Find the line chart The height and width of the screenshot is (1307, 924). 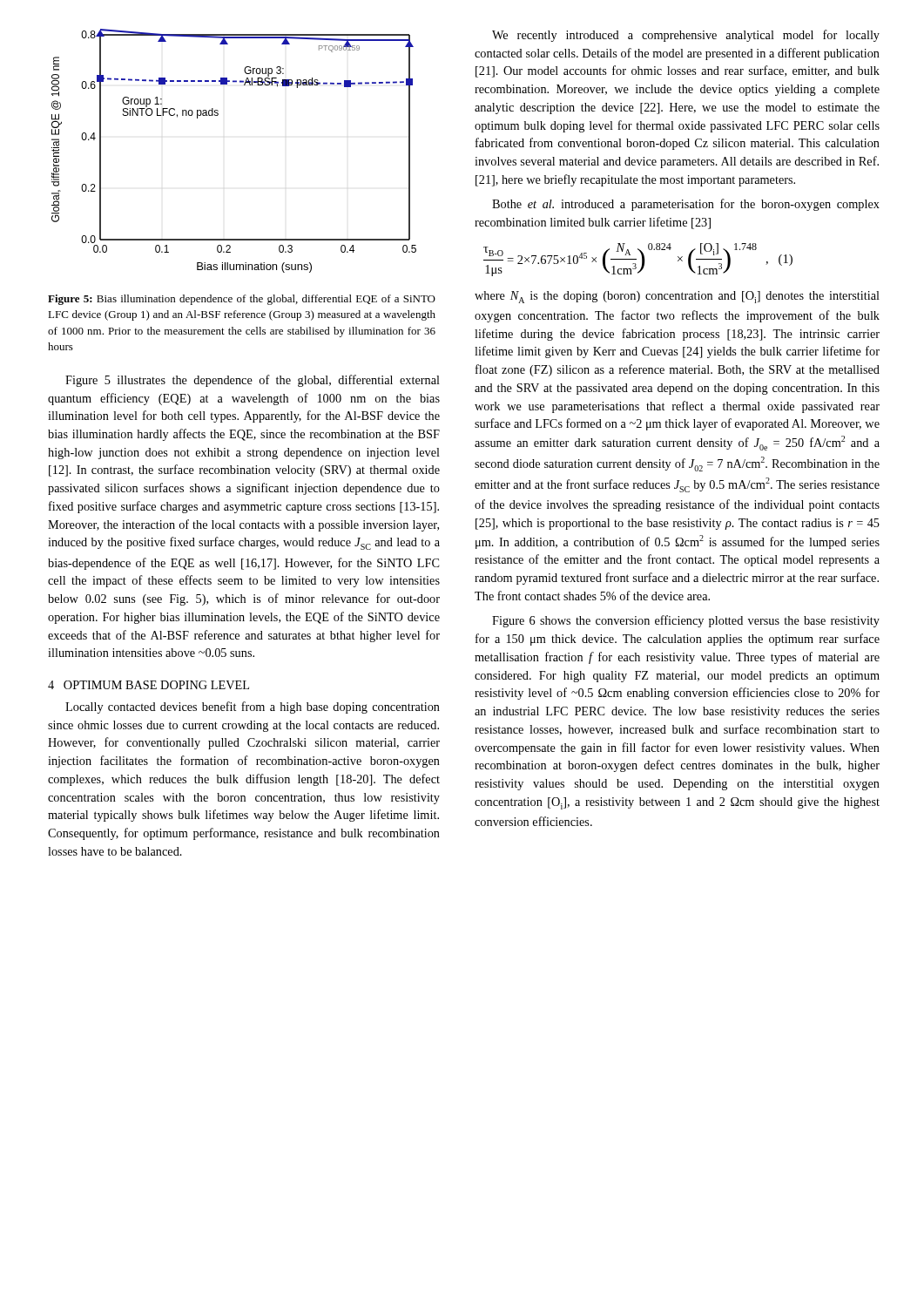tap(235, 157)
